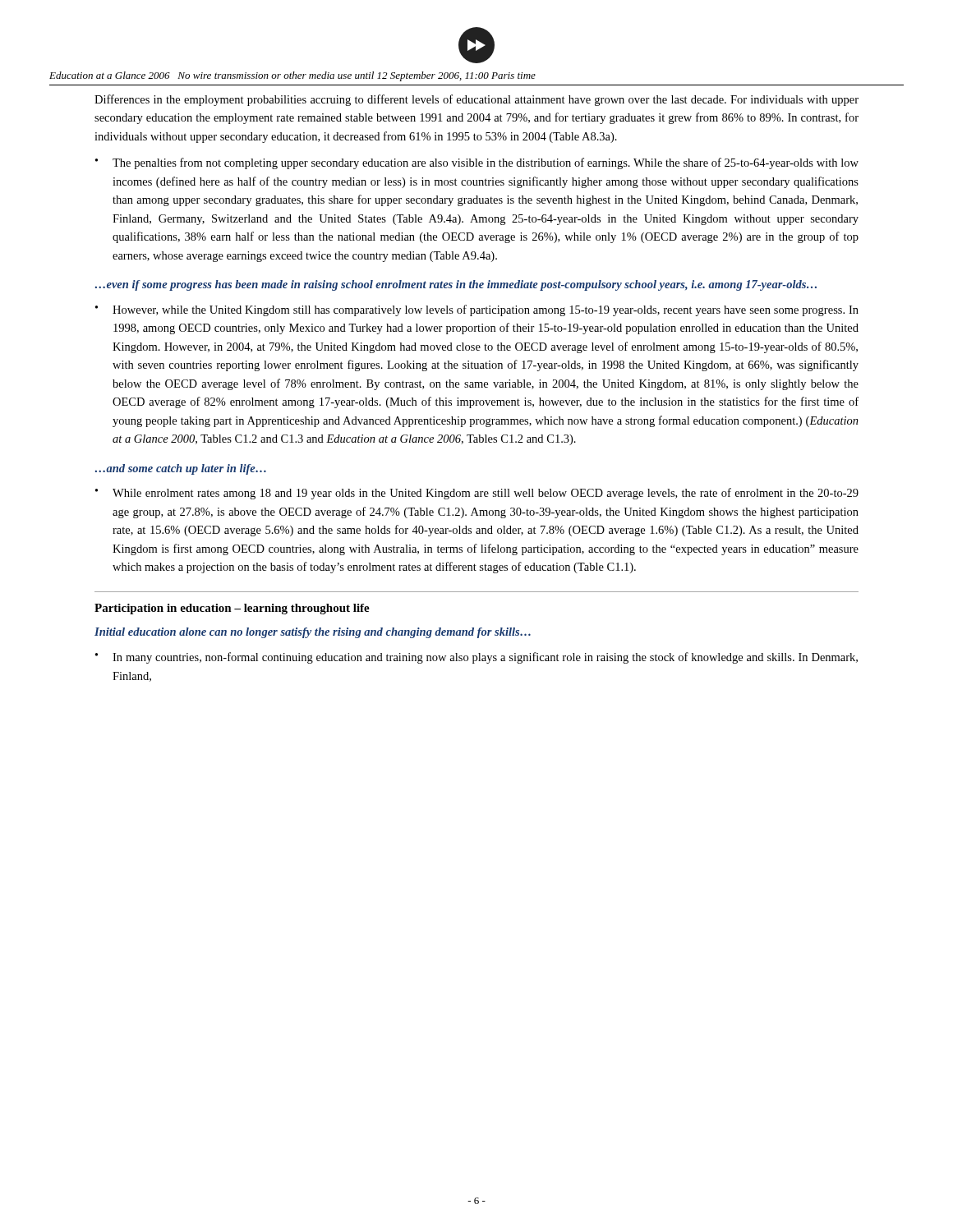Image resolution: width=953 pixels, height=1232 pixels.
Task: Find the text block starting "Participation in education"
Action: (x=232, y=608)
